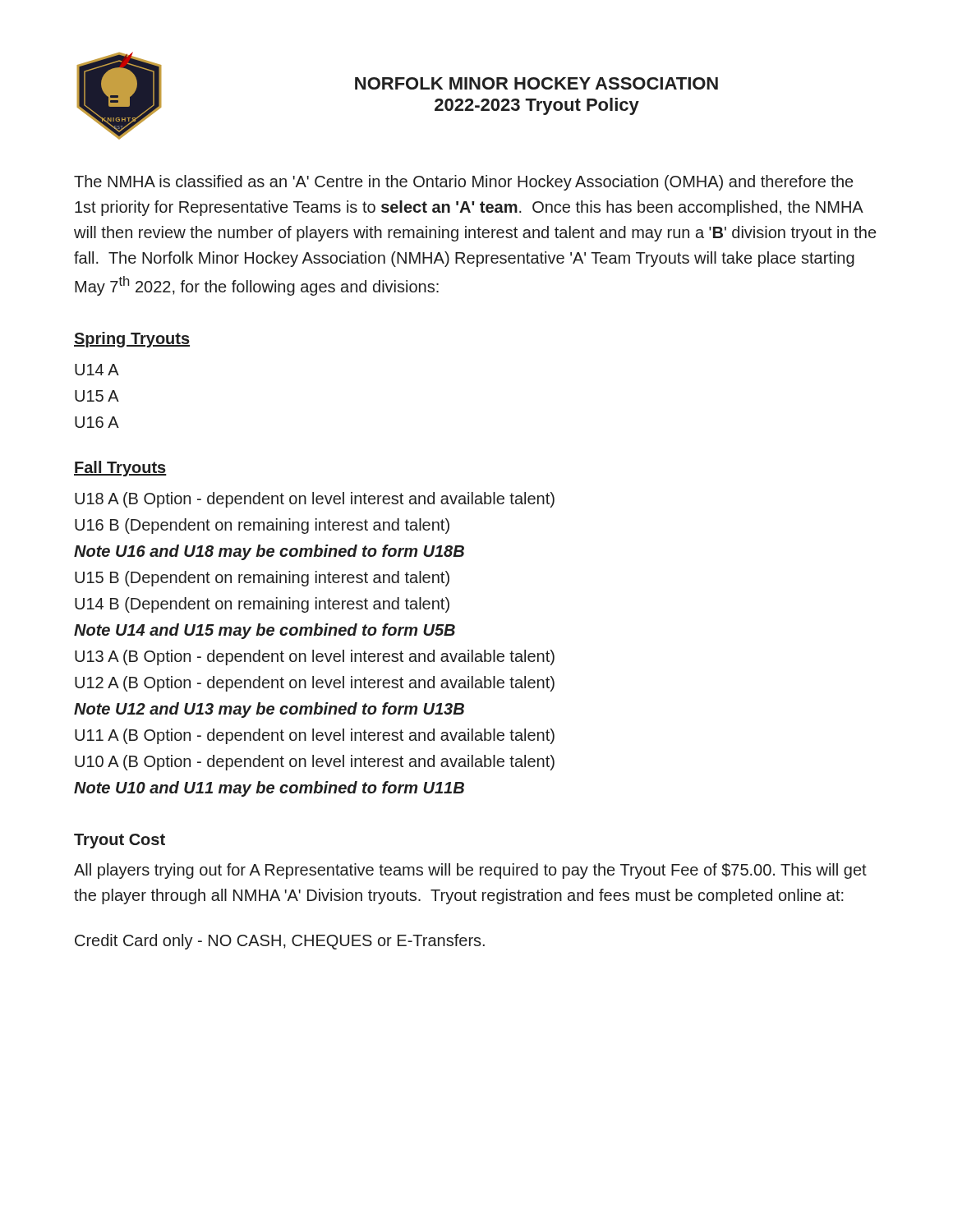
Task: Select the list item with the text "U12 A (B Option - dependent on"
Action: (315, 682)
